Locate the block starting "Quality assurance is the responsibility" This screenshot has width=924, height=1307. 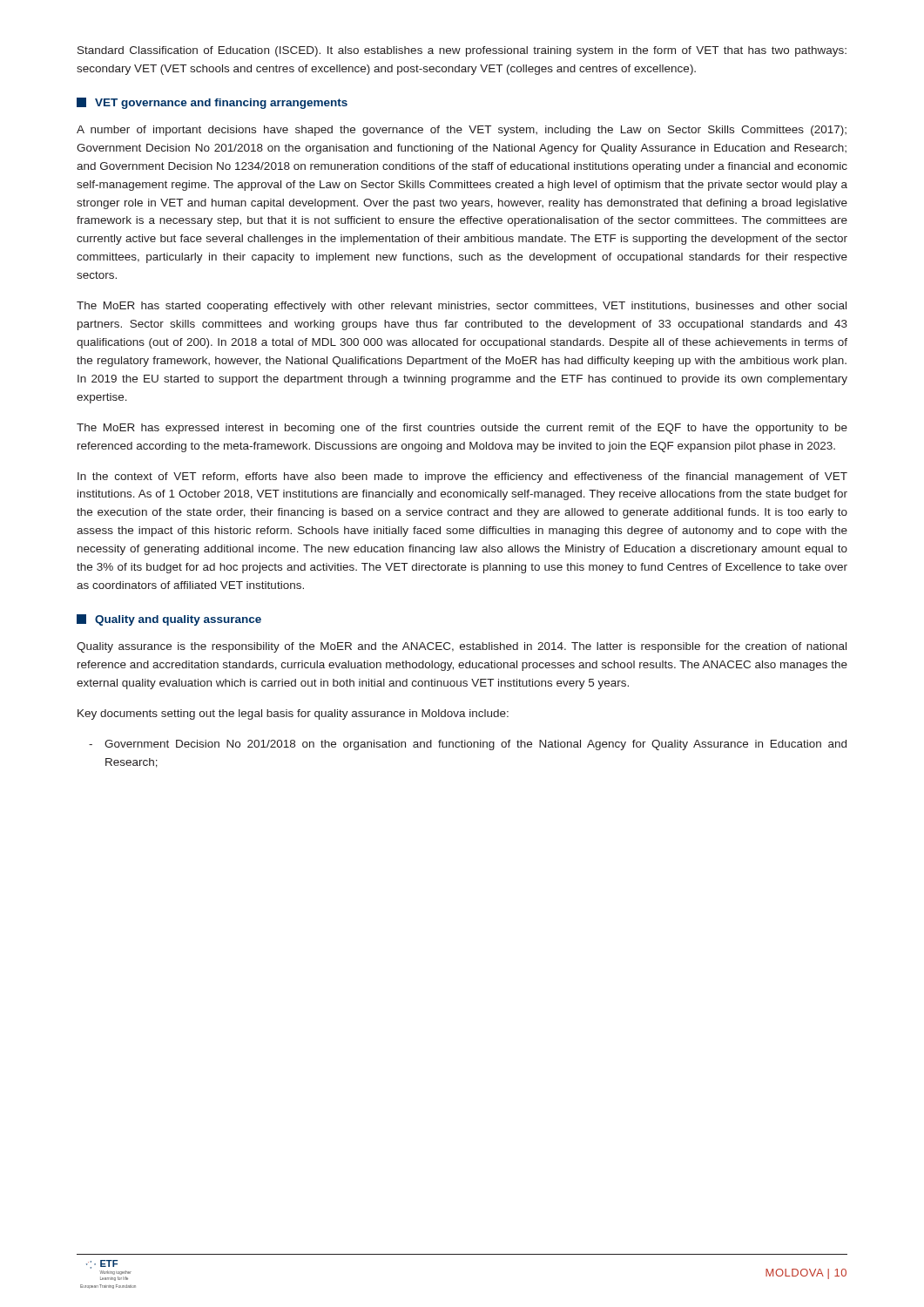(x=462, y=664)
